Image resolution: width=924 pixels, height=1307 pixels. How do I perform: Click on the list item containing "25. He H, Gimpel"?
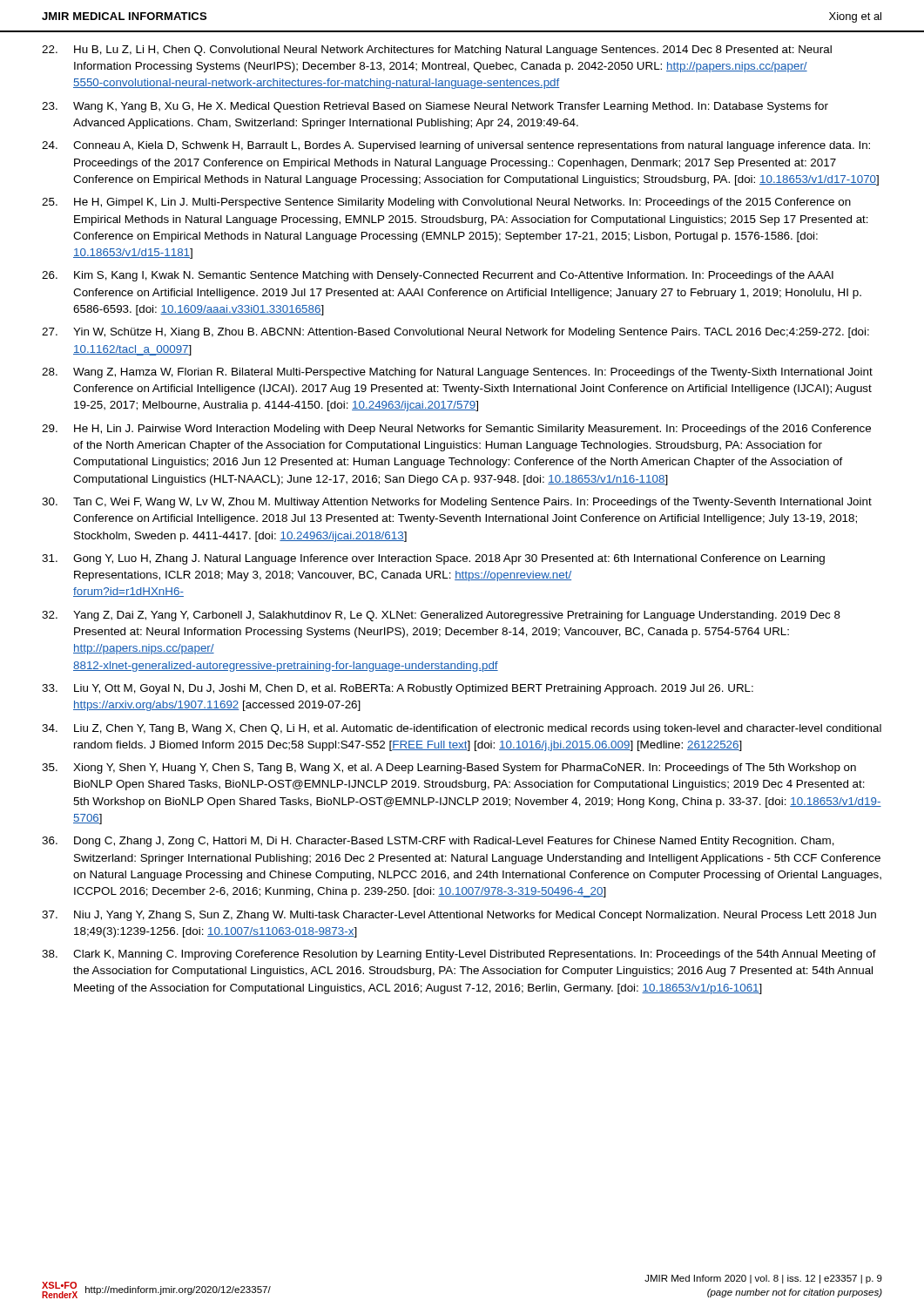[x=462, y=227]
